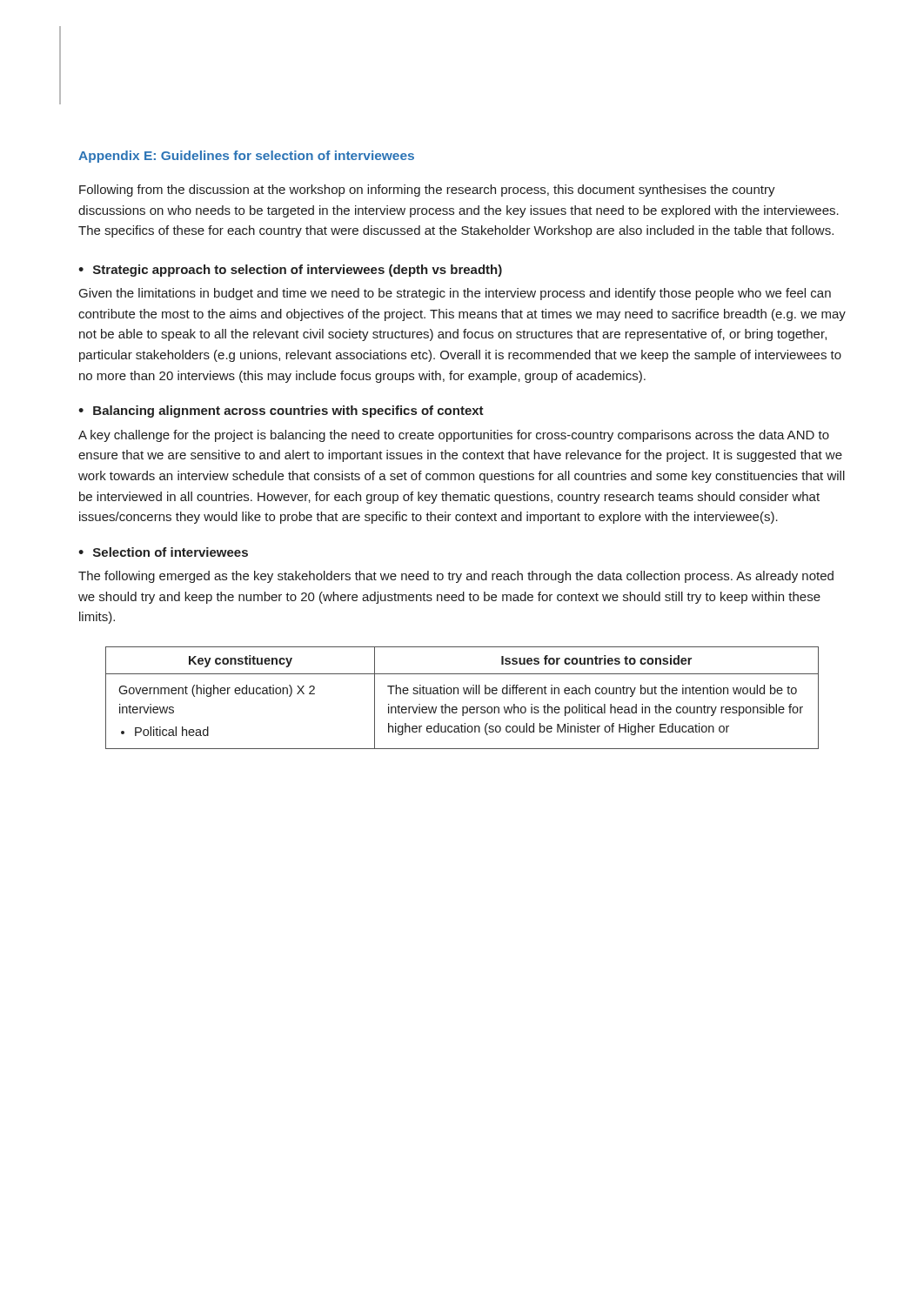Screen dimensions: 1305x924
Task: Locate the block of text that opens with "• Balancing alignment across countries"
Action: 462,464
